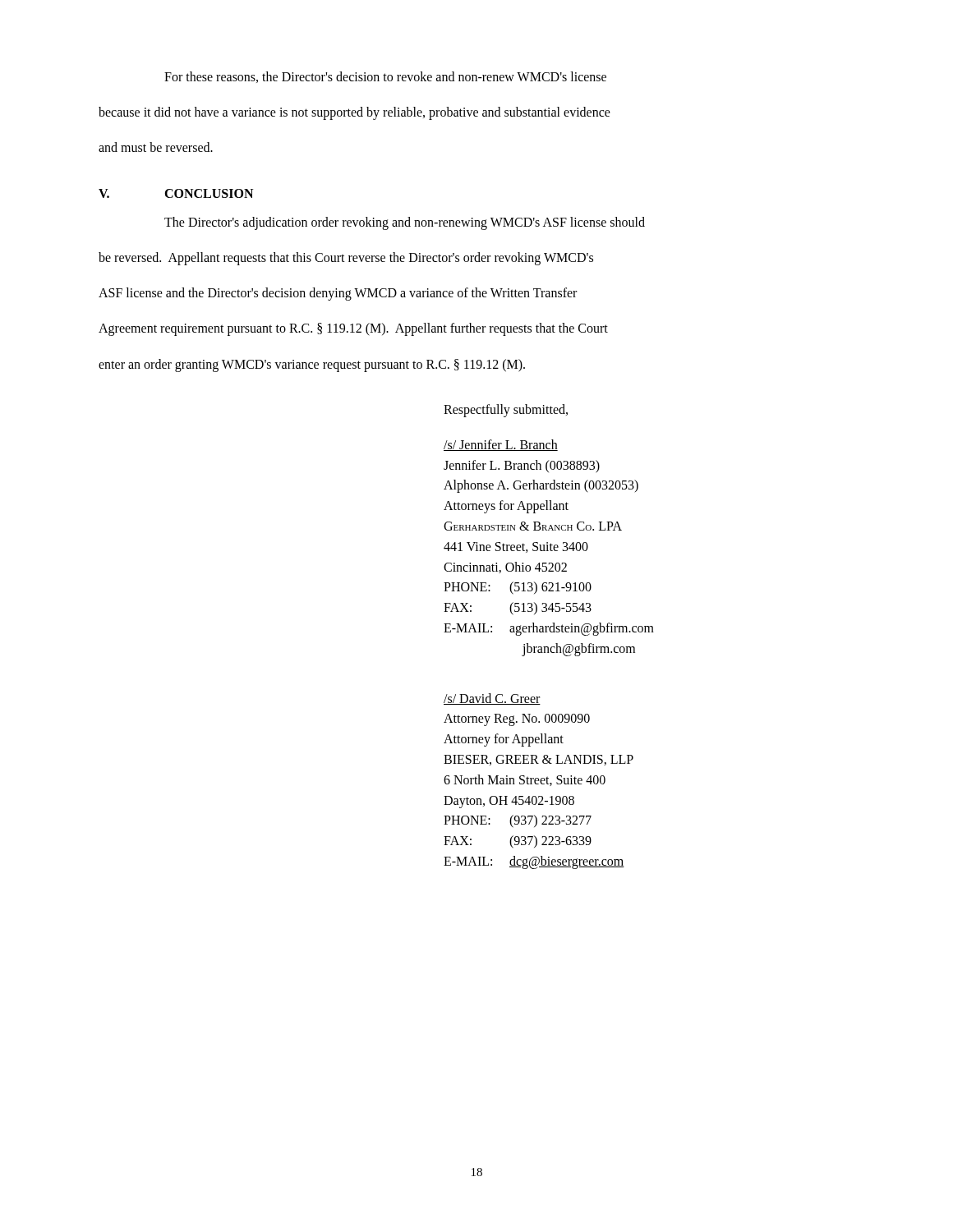Find the text block with the text "be reversed. Appellant requests"
This screenshot has height=1232, width=953.
point(346,257)
